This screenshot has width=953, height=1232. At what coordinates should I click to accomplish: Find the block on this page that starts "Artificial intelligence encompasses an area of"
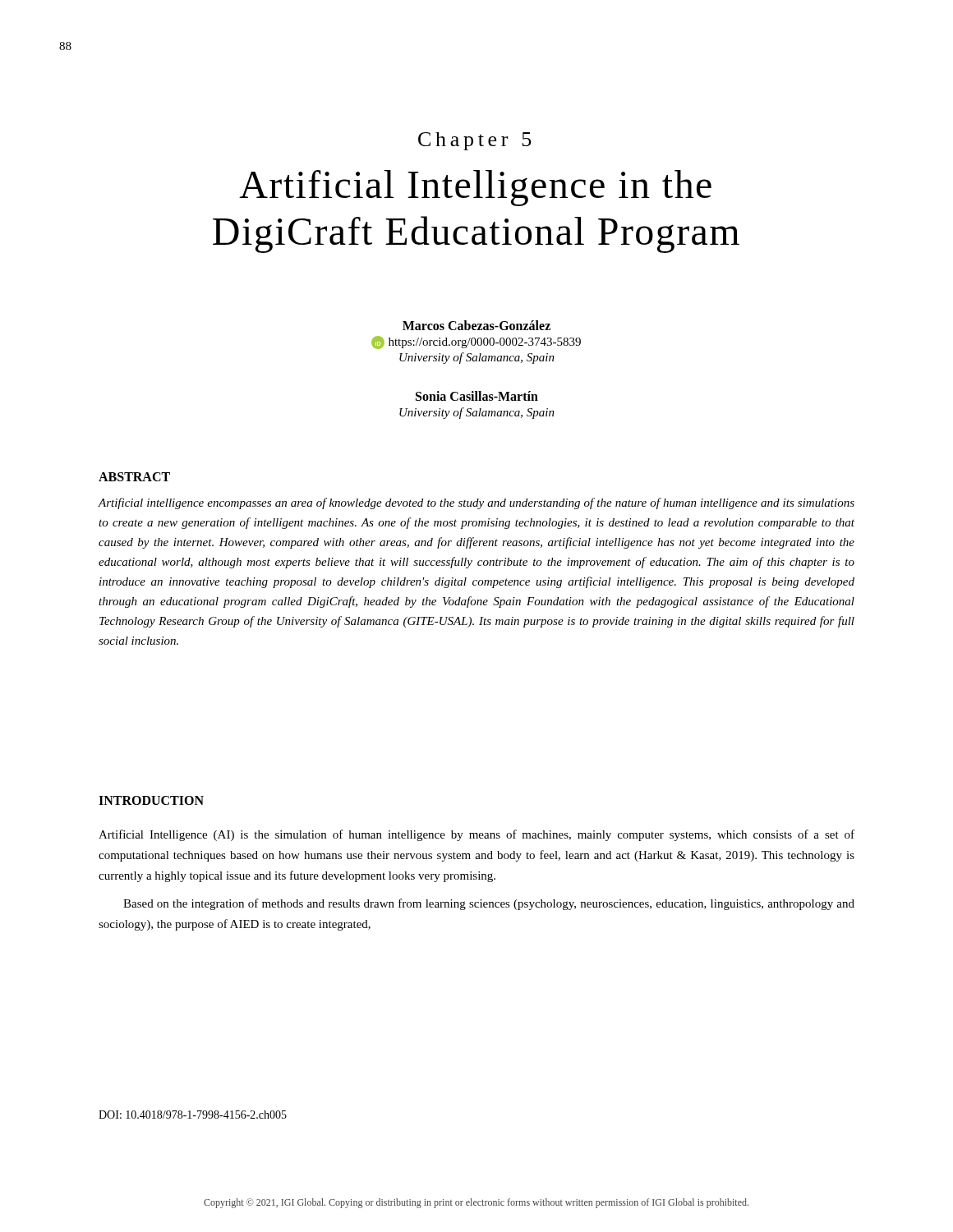476,572
